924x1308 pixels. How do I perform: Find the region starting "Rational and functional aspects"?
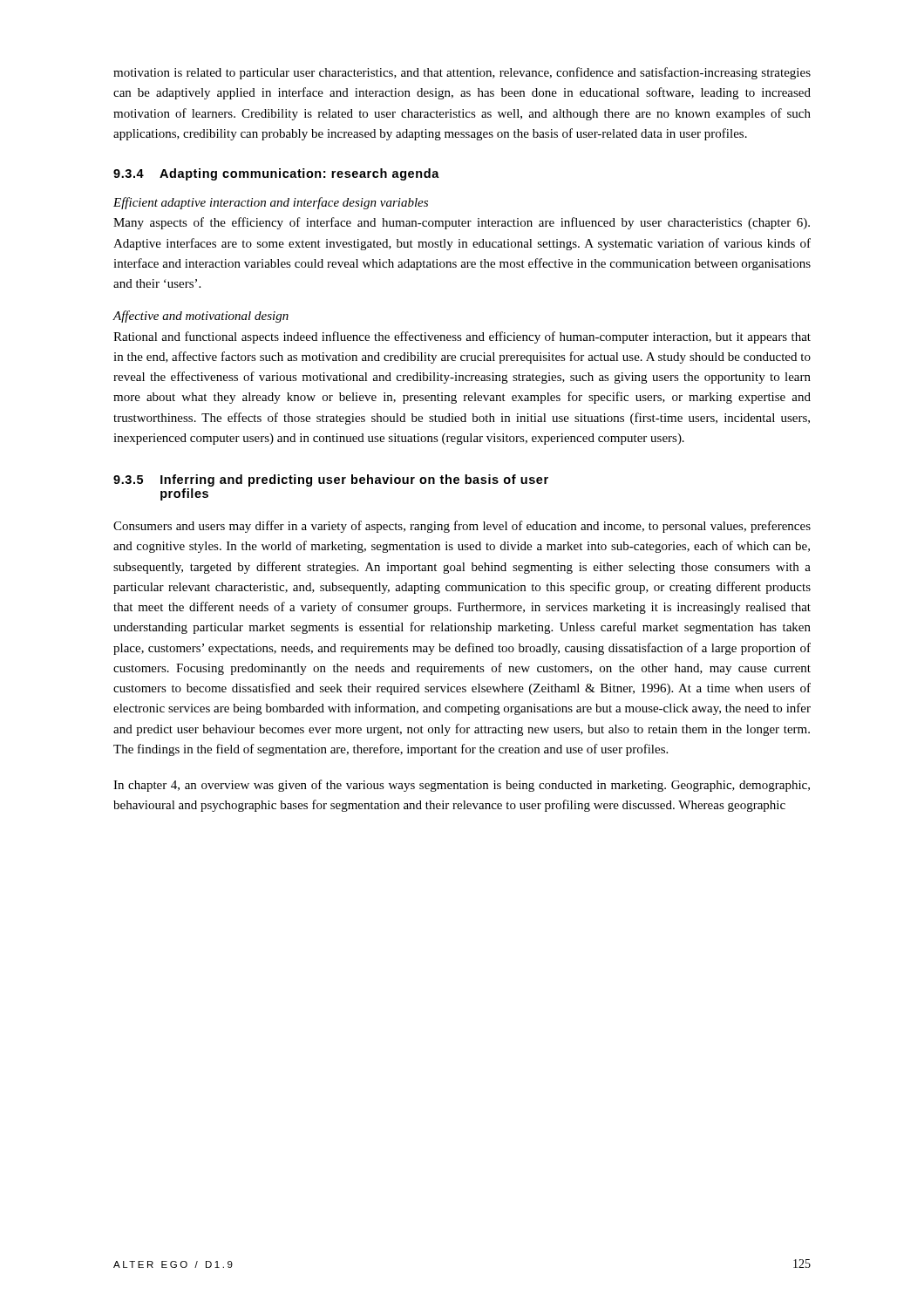tap(462, 387)
